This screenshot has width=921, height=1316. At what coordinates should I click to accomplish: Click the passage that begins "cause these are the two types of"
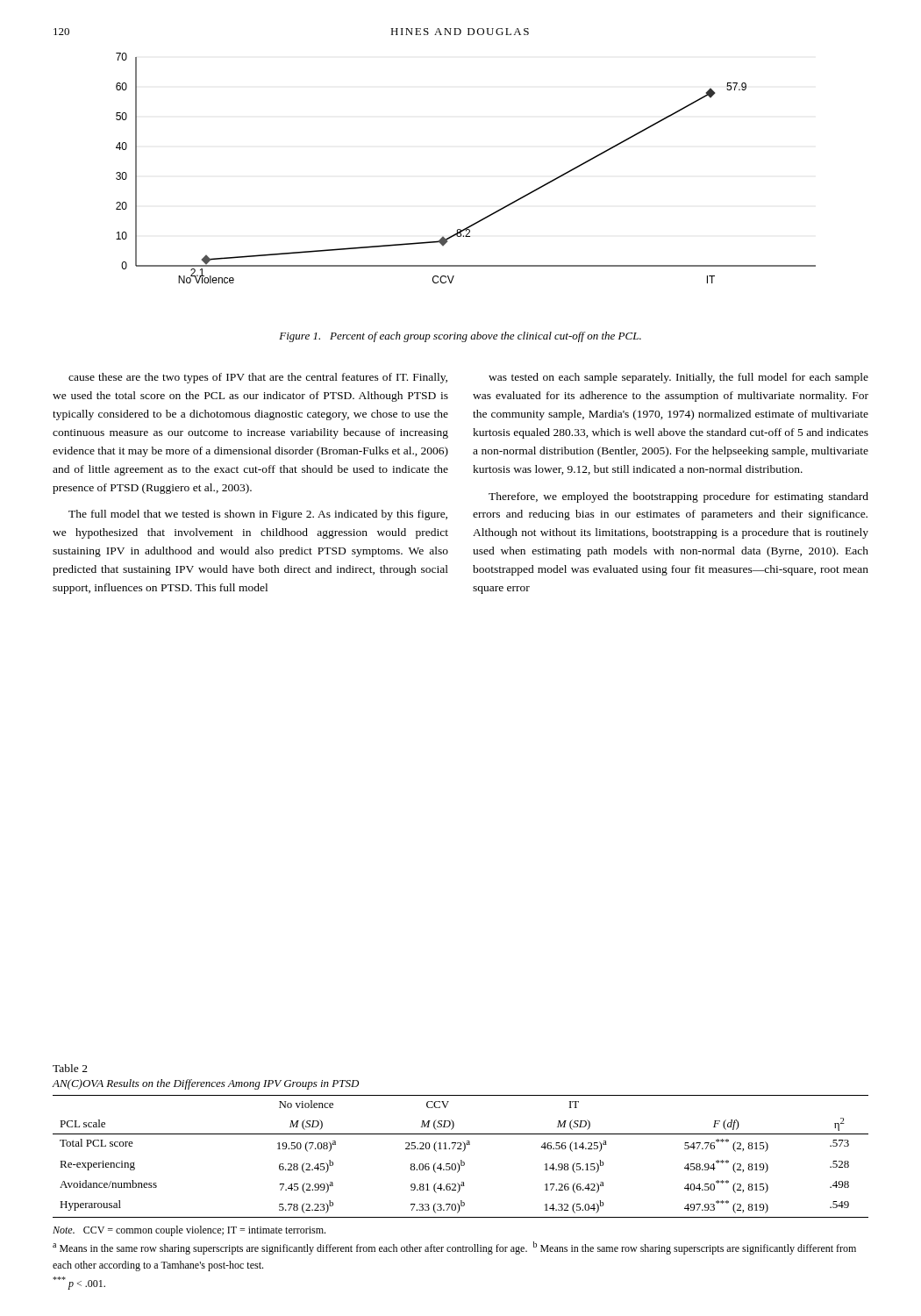coord(250,483)
